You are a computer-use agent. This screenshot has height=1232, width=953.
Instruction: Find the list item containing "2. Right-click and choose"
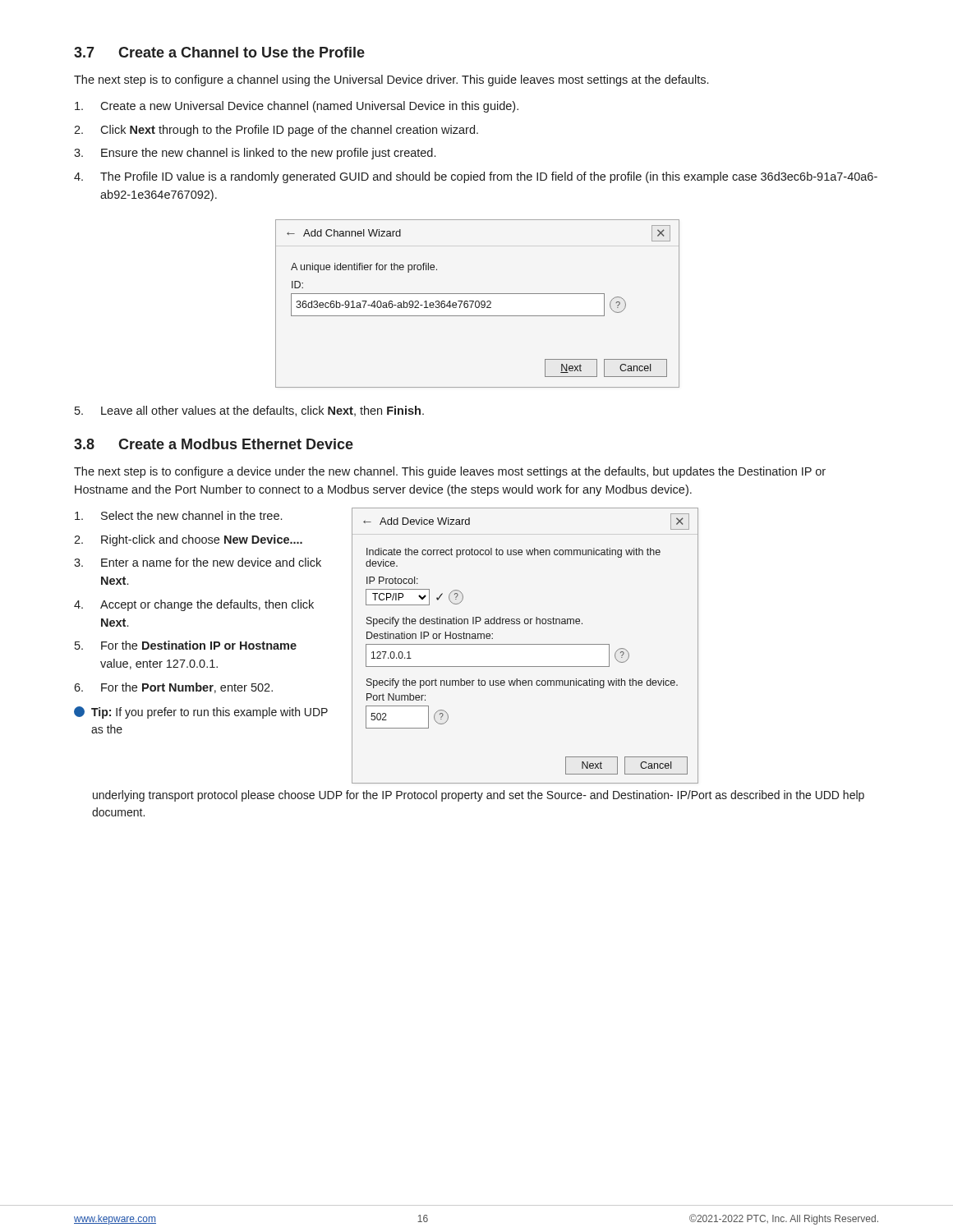(x=188, y=540)
